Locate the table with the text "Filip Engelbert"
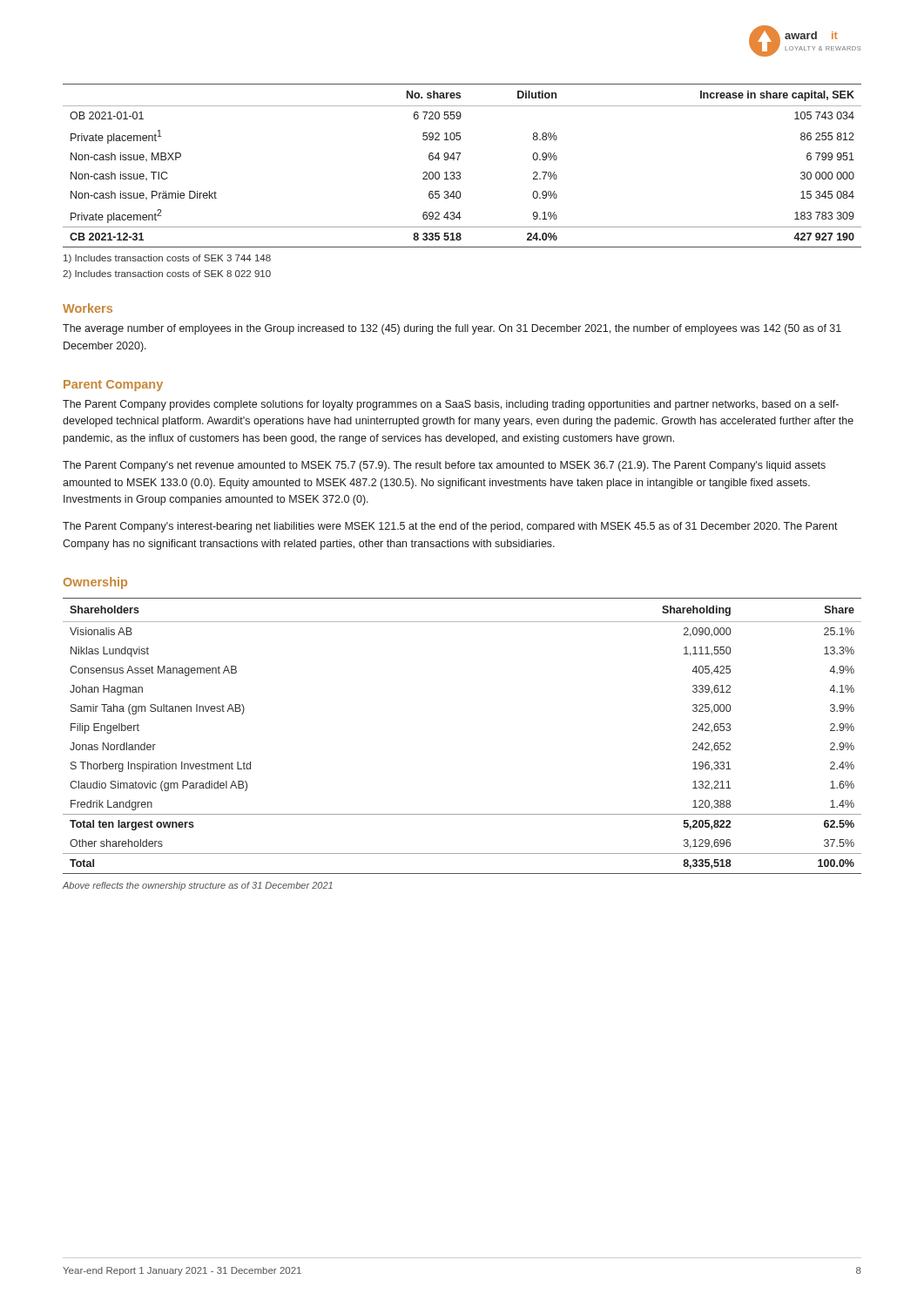Viewport: 924px width, 1307px height. point(462,736)
